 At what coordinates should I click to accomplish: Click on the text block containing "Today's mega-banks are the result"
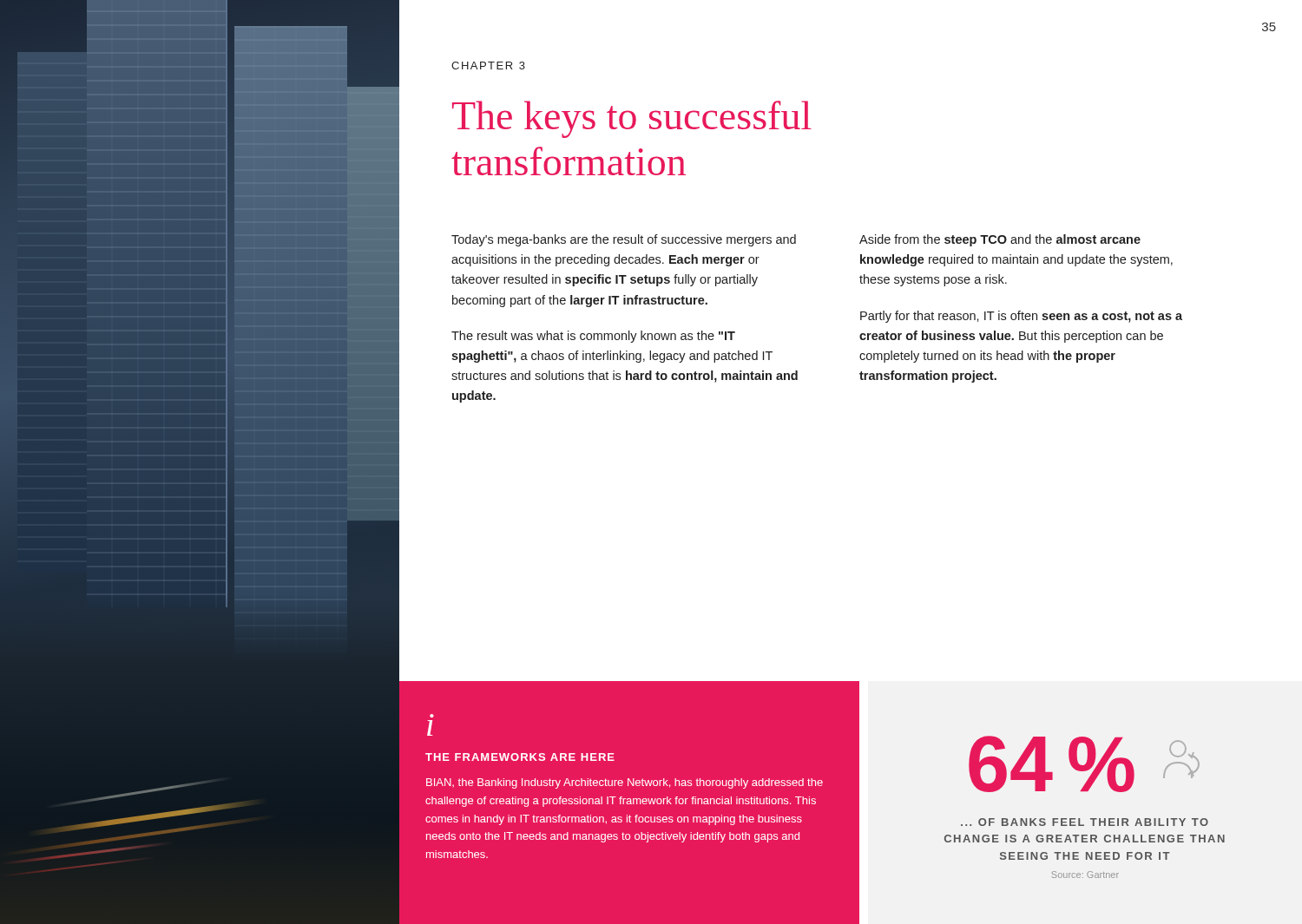click(624, 240)
